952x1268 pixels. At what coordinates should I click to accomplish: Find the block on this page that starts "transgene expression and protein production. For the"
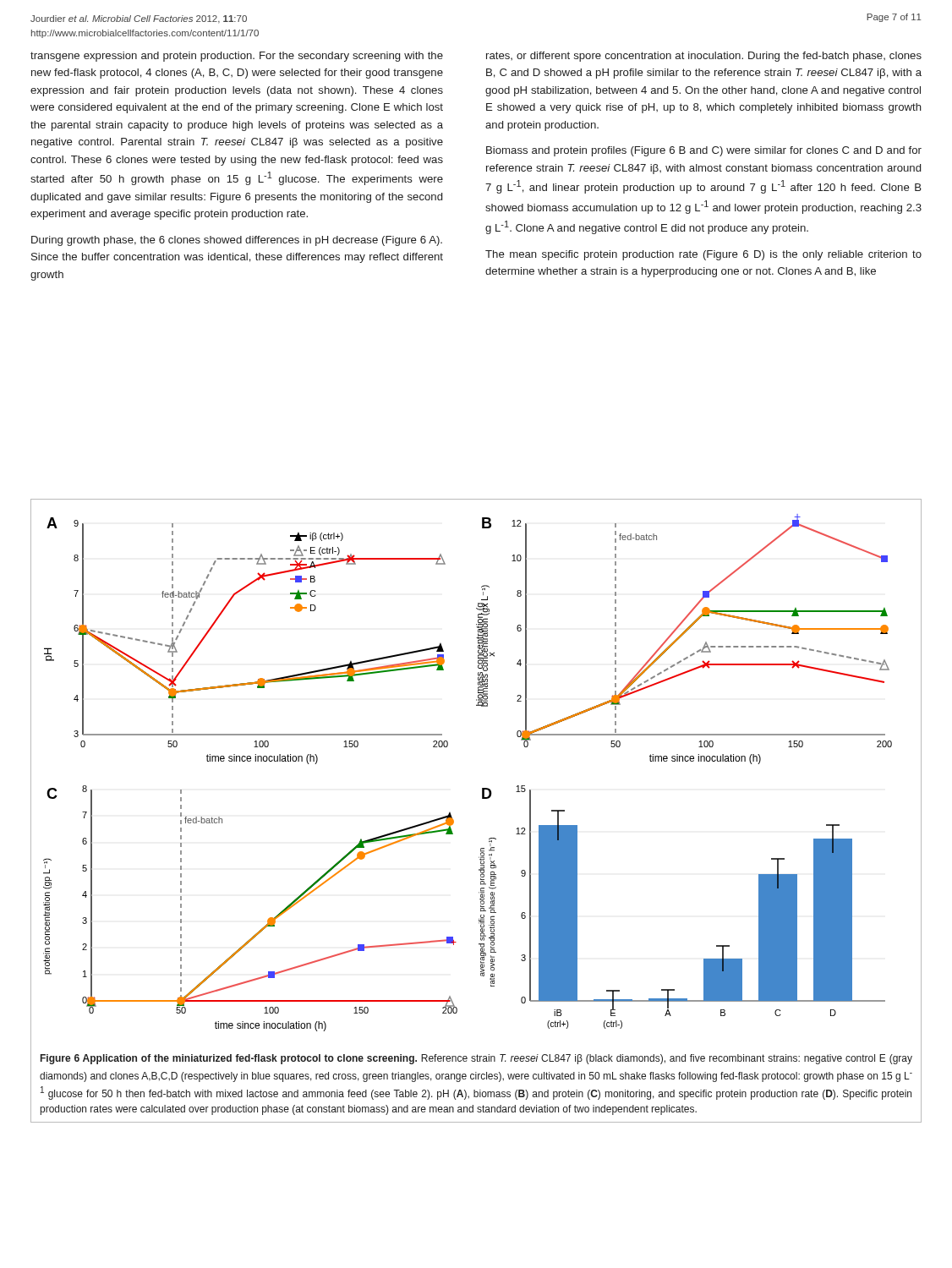pyautogui.click(x=237, y=135)
